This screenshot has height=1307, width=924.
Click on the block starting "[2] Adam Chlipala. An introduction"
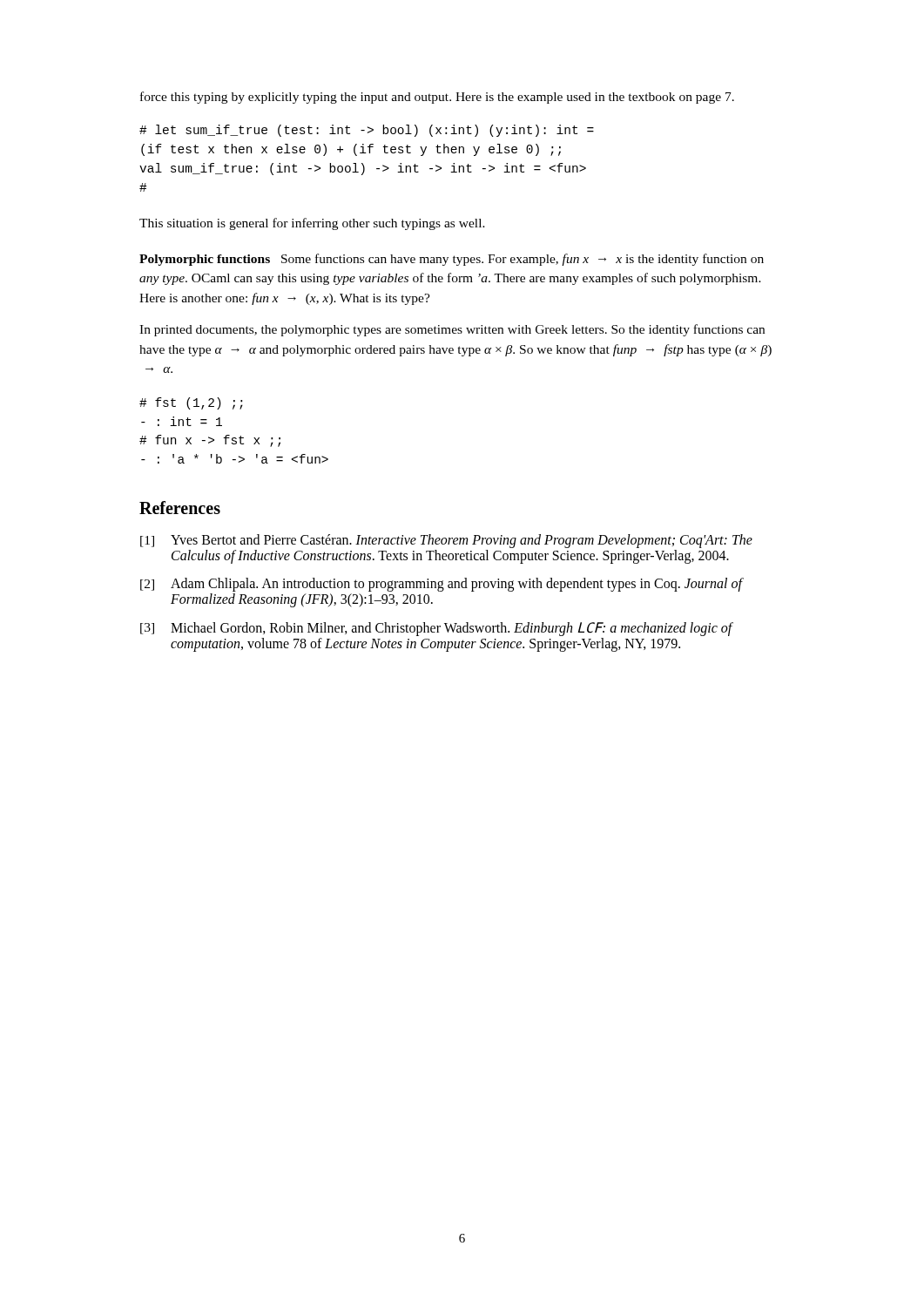point(462,591)
